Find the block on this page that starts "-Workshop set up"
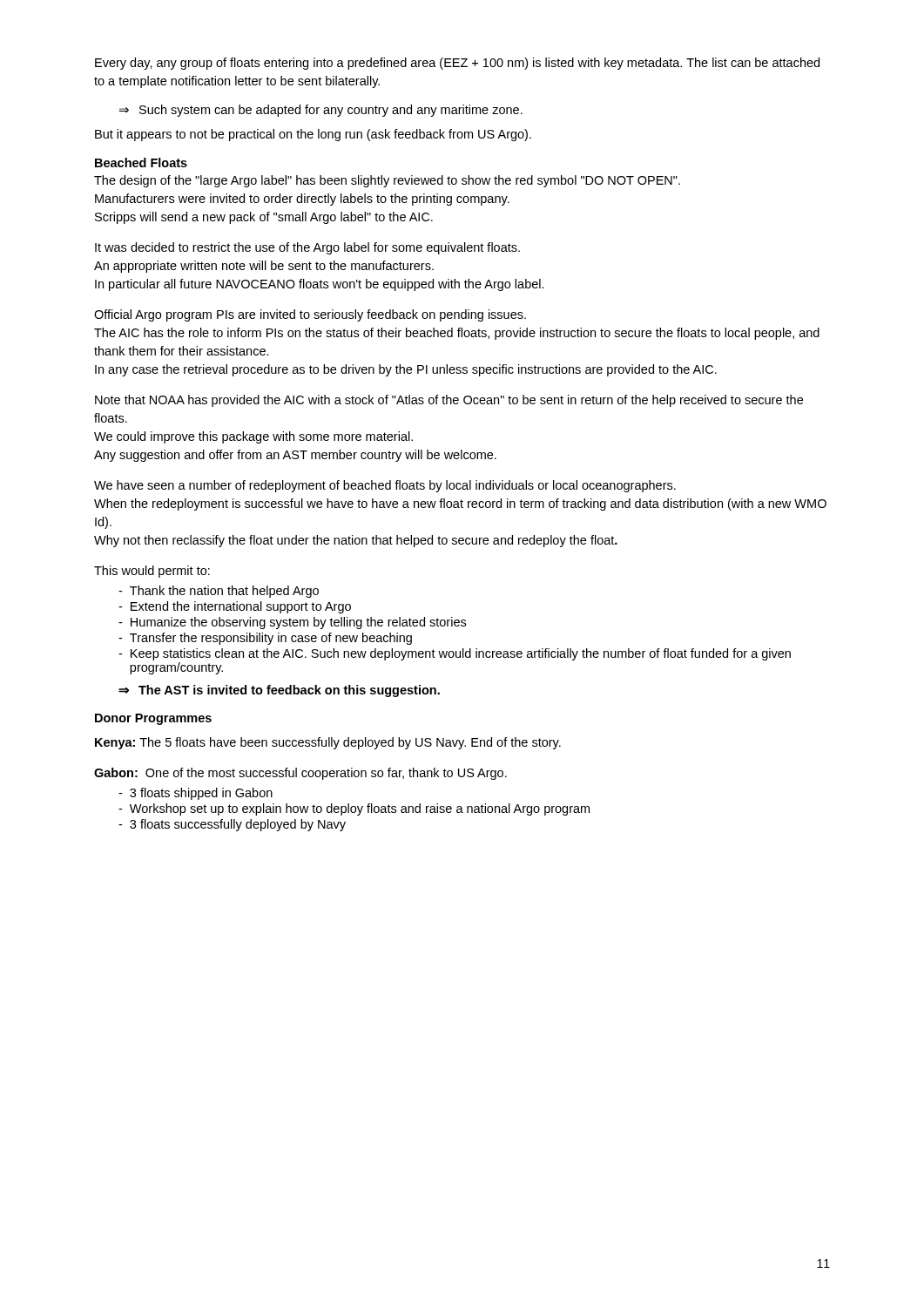This screenshot has height=1307, width=924. click(355, 809)
